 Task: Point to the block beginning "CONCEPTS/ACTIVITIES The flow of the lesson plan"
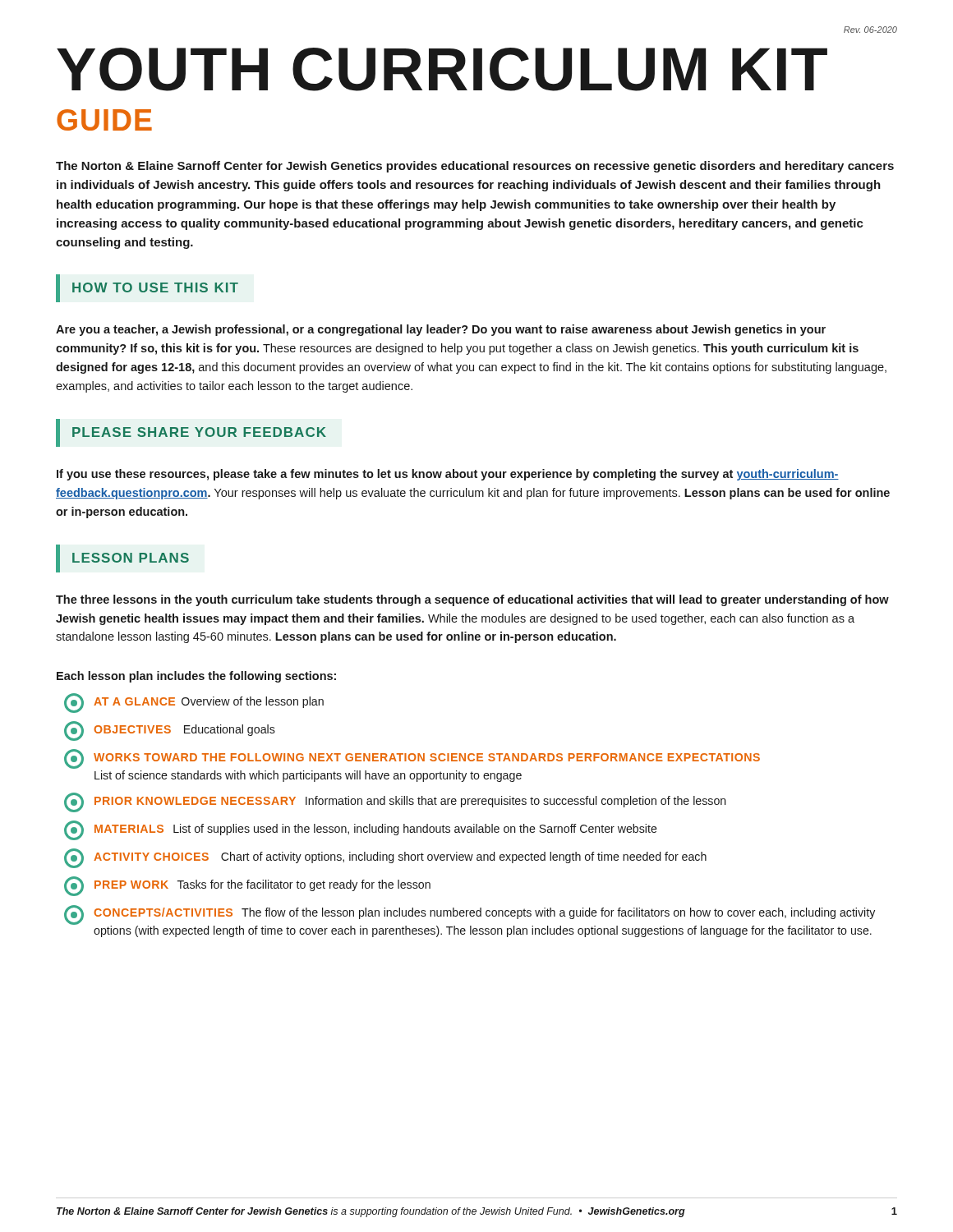click(481, 922)
